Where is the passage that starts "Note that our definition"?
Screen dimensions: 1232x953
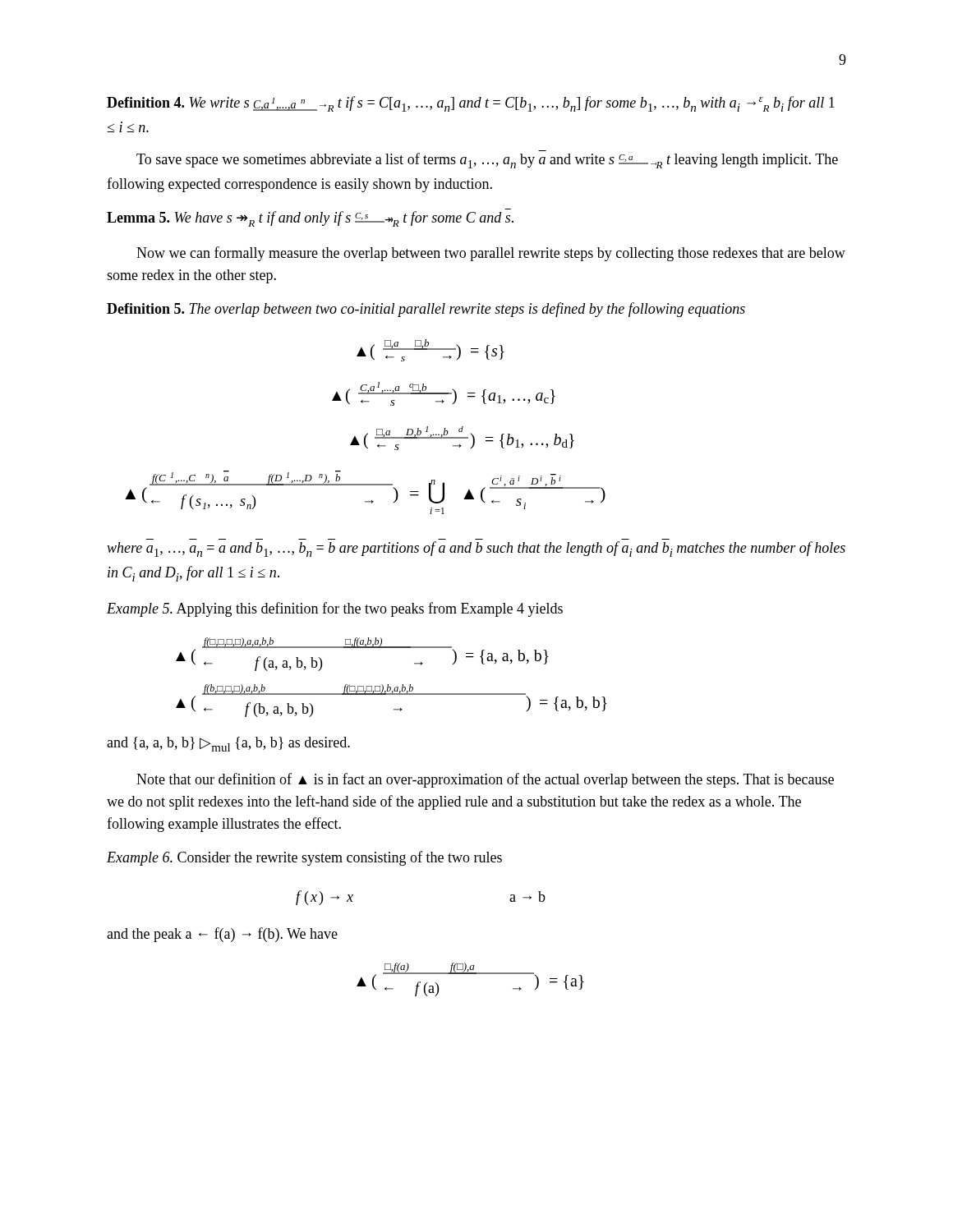point(476,802)
